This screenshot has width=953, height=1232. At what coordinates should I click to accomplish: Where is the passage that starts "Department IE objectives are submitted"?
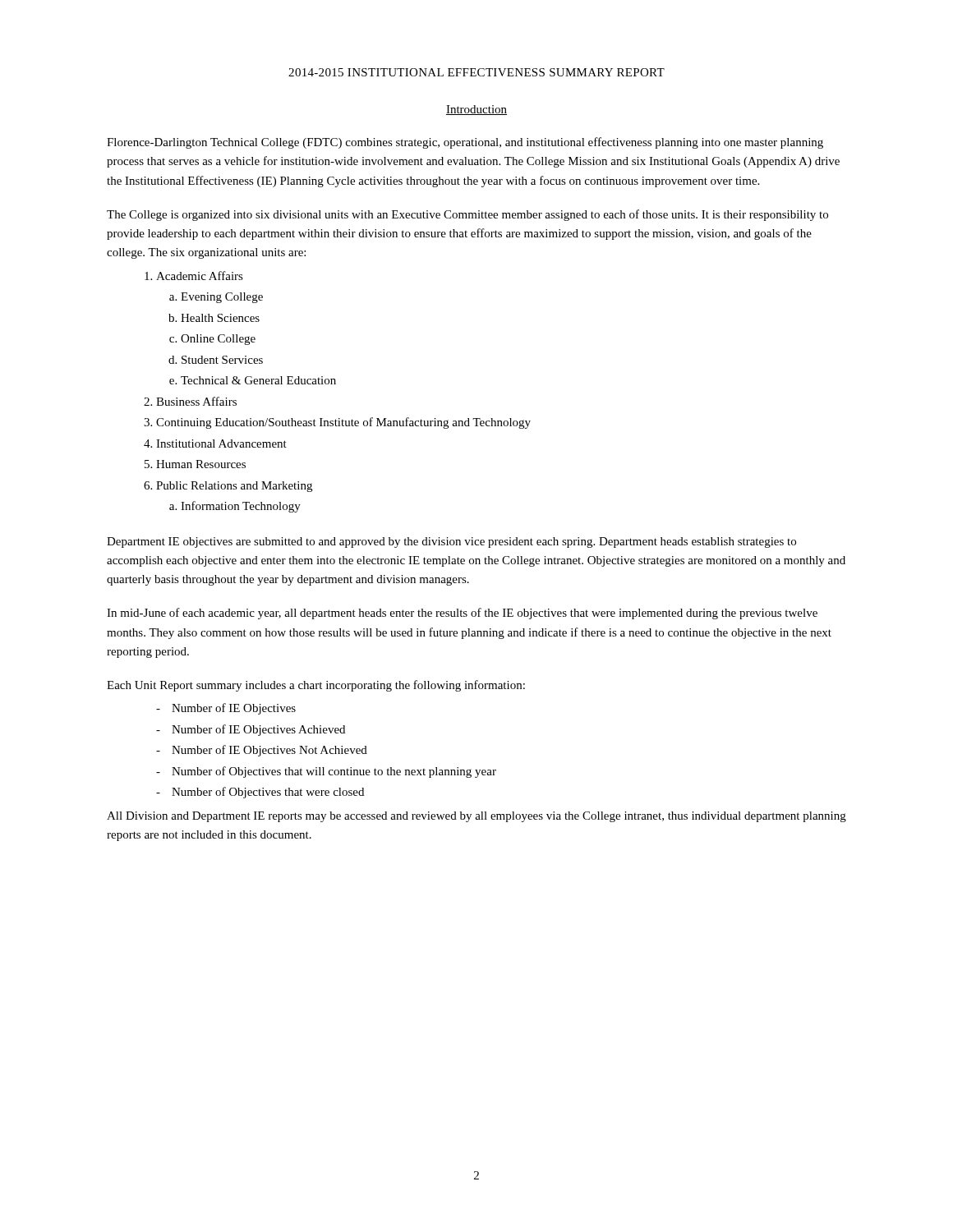476,560
